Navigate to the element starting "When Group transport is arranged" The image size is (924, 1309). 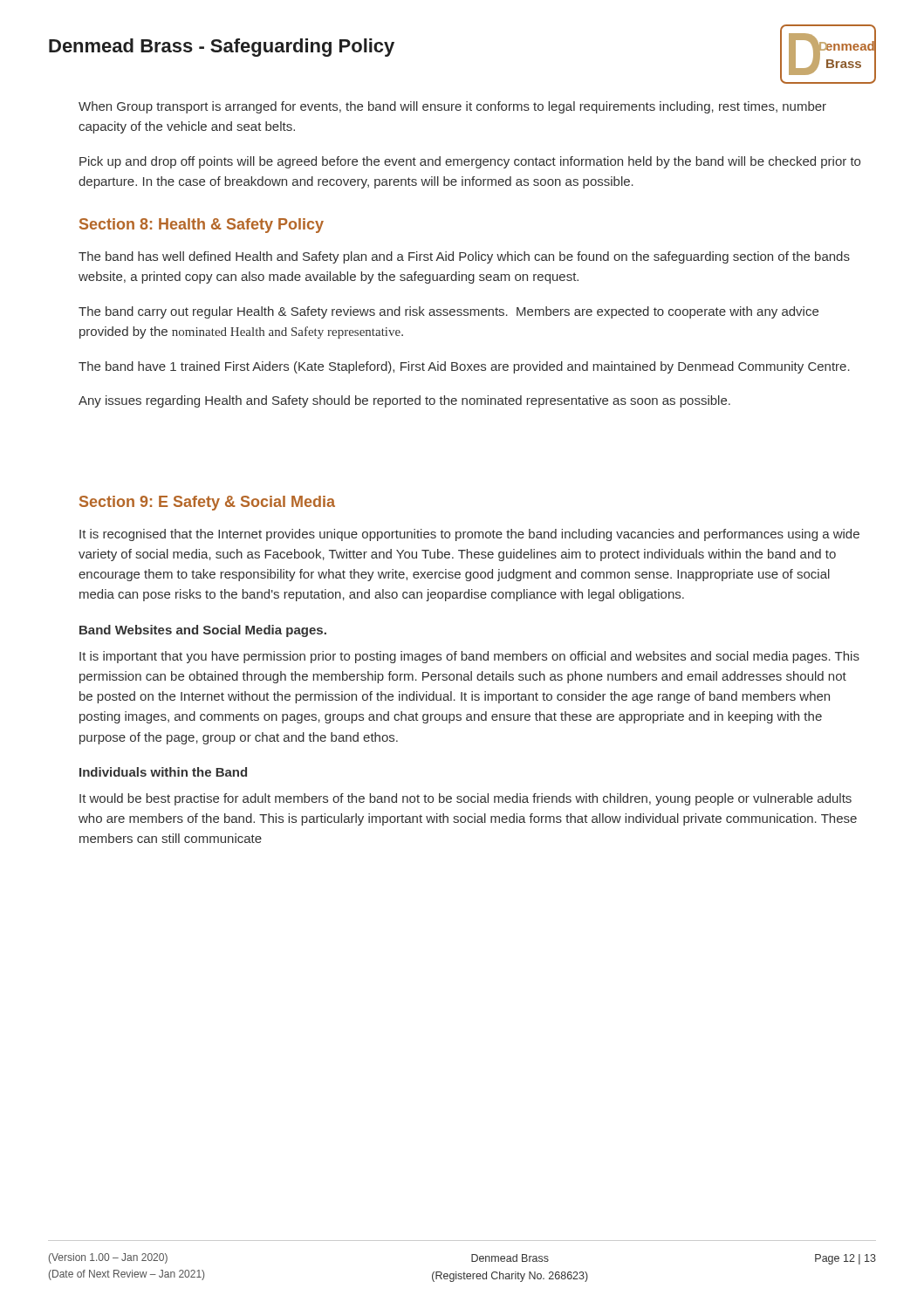(x=452, y=116)
